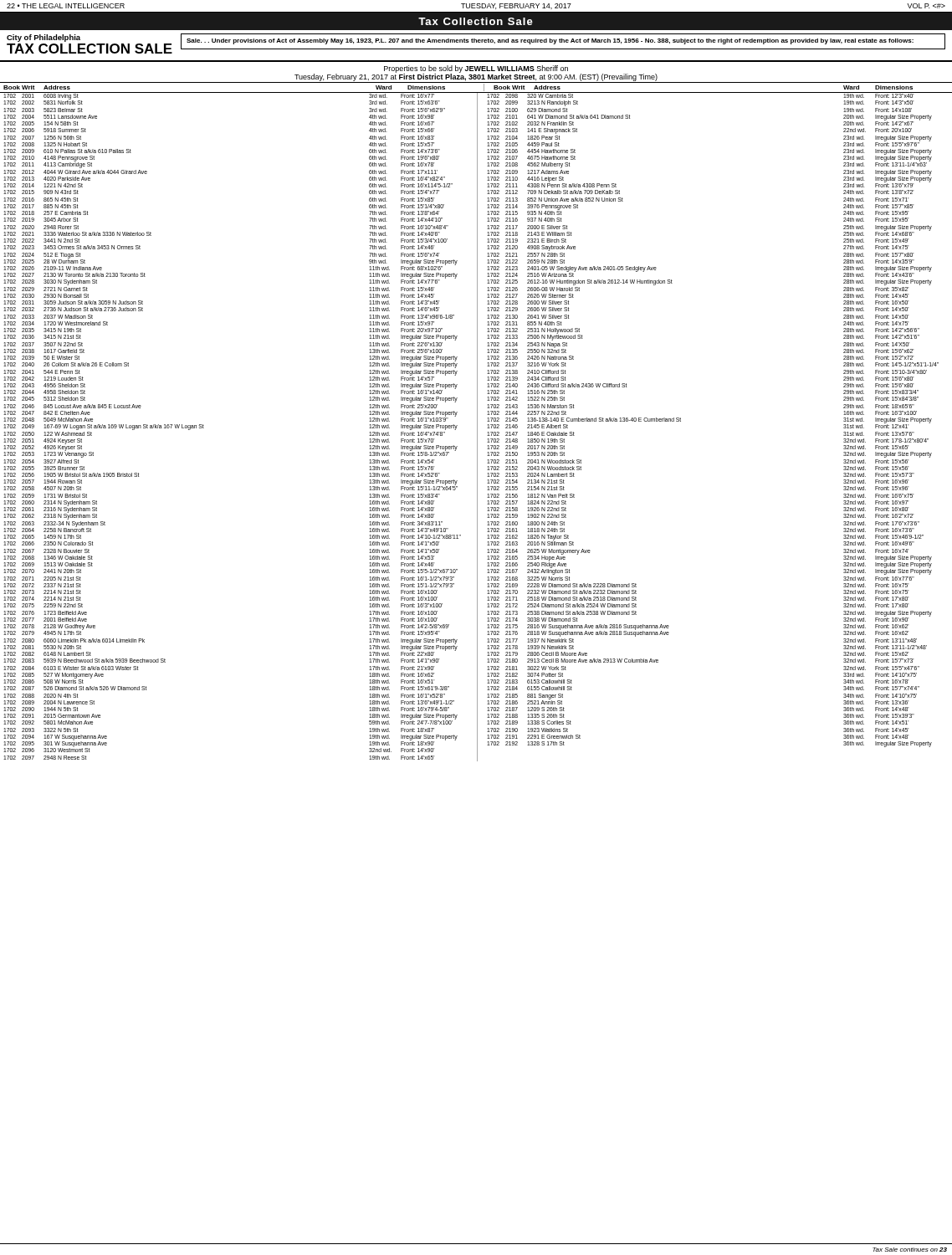The width and height of the screenshot is (952, 1255).
Task: Locate the text block starting "Properties to be sold"
Action: (476, 73)
